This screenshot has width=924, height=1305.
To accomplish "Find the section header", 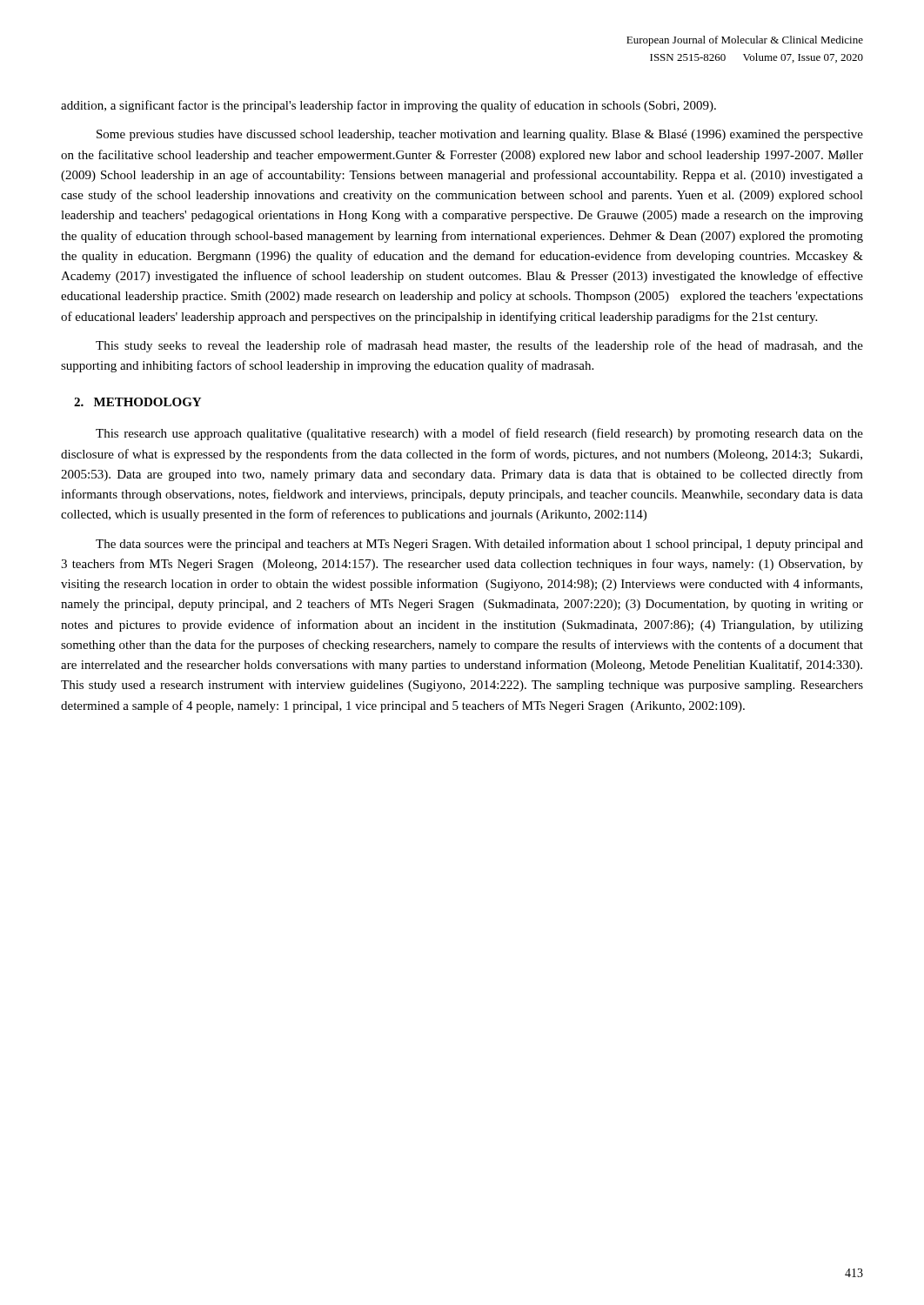I will pyautogui.click(x=131, y=402).
